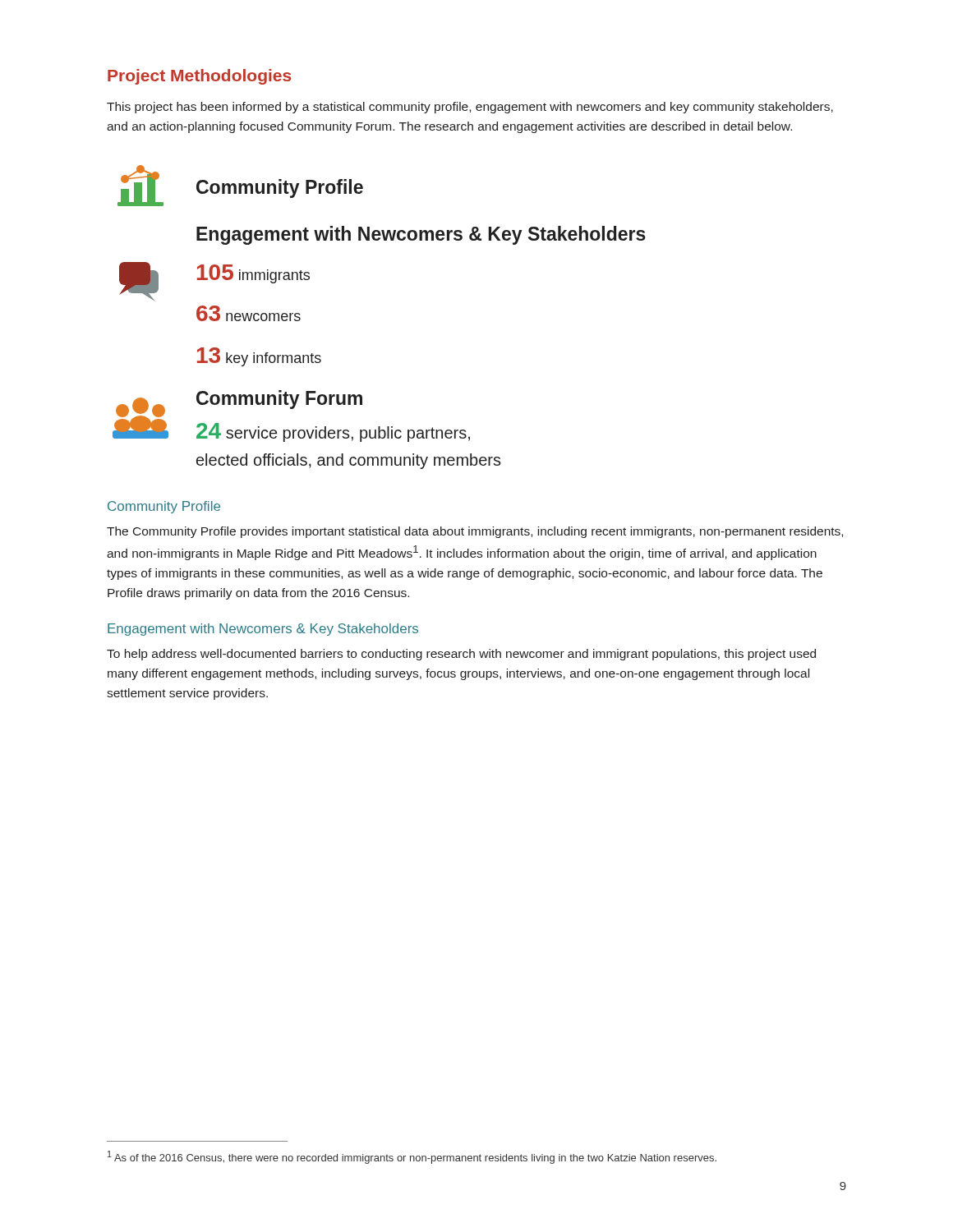Where does it say "Community Profile"?
Viewport: 953px width, 1232px height.
(164, 506)
